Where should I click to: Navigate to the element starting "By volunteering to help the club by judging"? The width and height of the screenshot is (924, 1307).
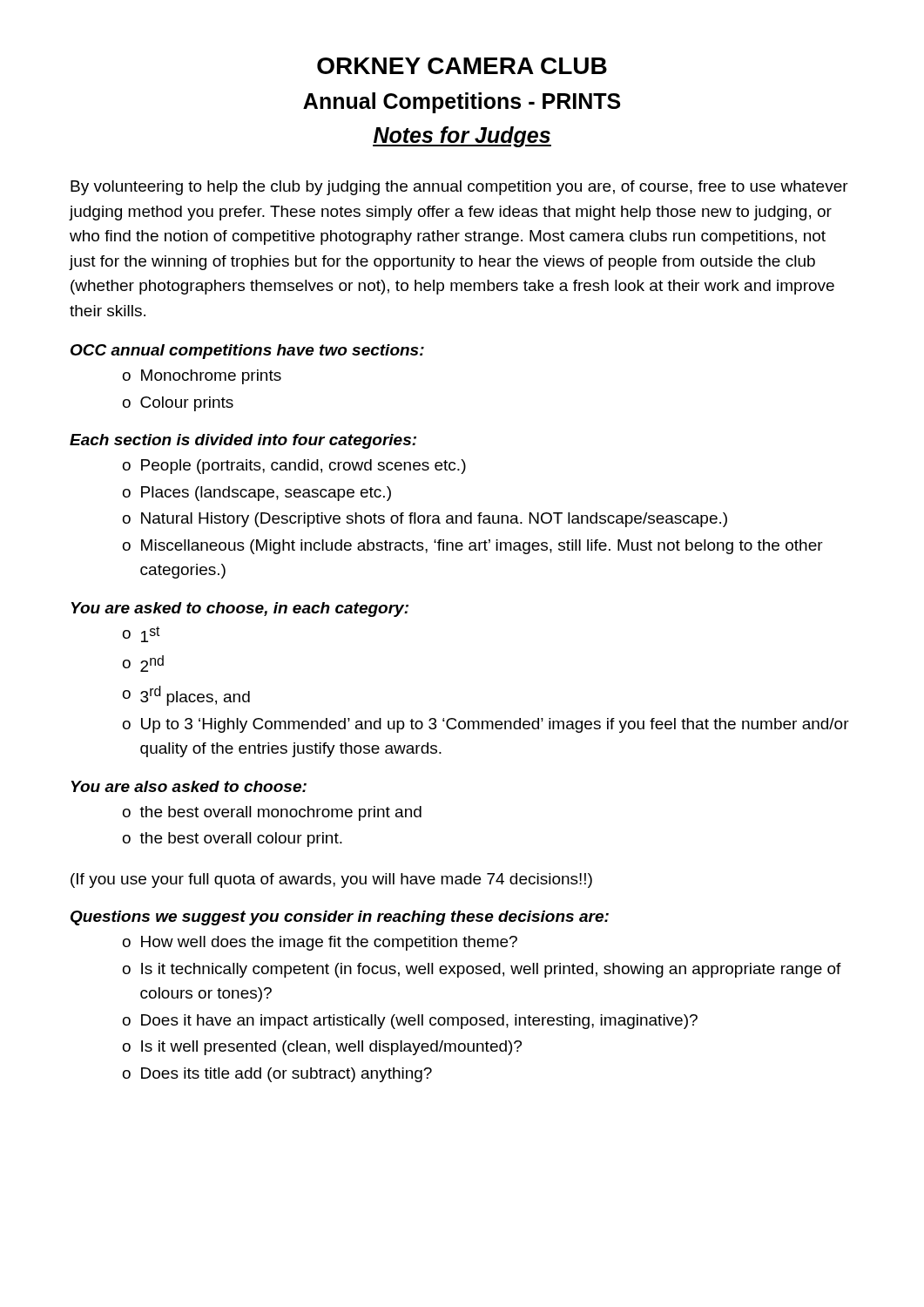pos(459,248)
